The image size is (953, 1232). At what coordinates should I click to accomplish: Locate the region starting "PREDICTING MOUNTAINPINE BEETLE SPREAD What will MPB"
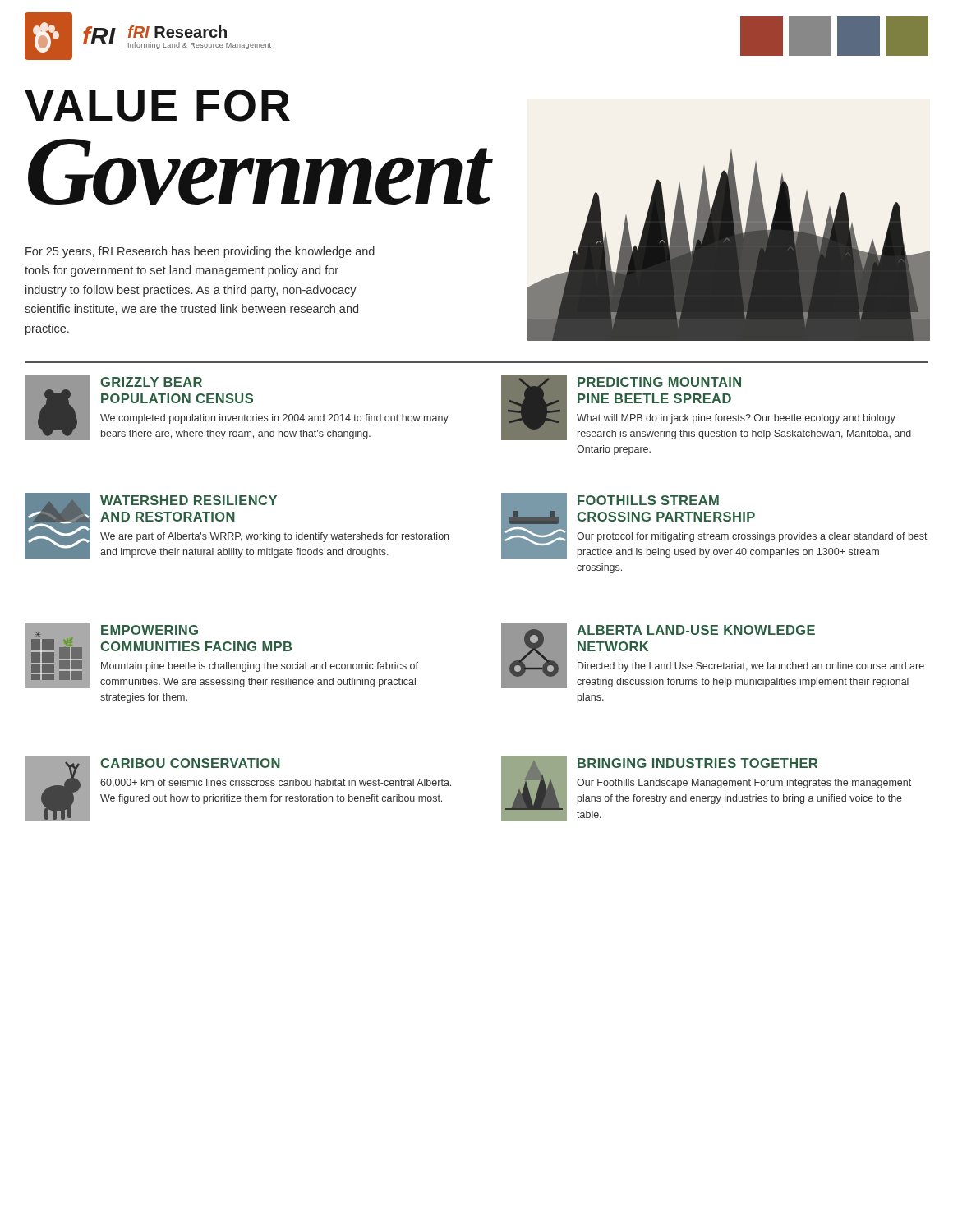(x=753, y=416)
